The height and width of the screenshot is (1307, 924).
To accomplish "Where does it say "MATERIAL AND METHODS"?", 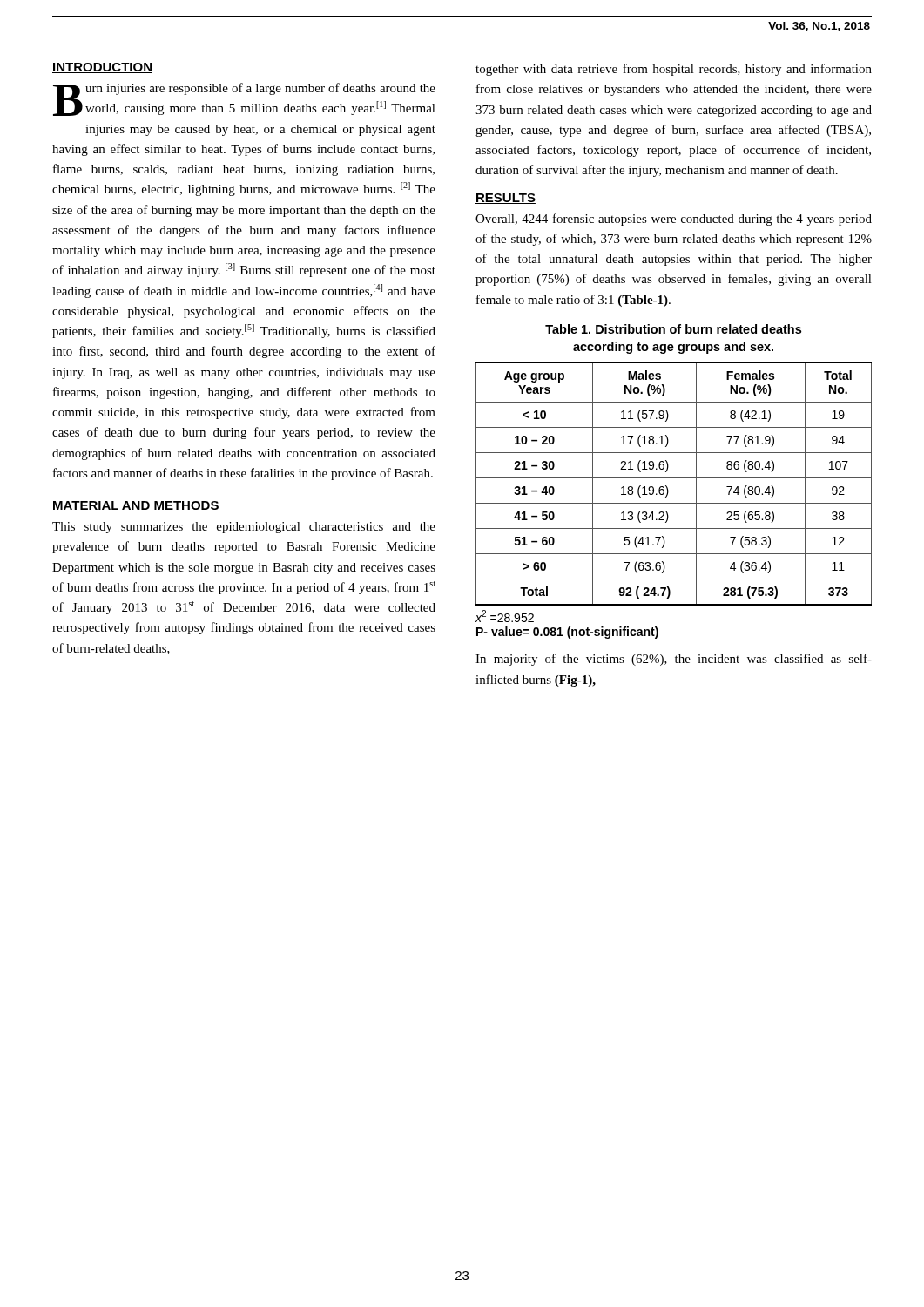I will 136,505.
